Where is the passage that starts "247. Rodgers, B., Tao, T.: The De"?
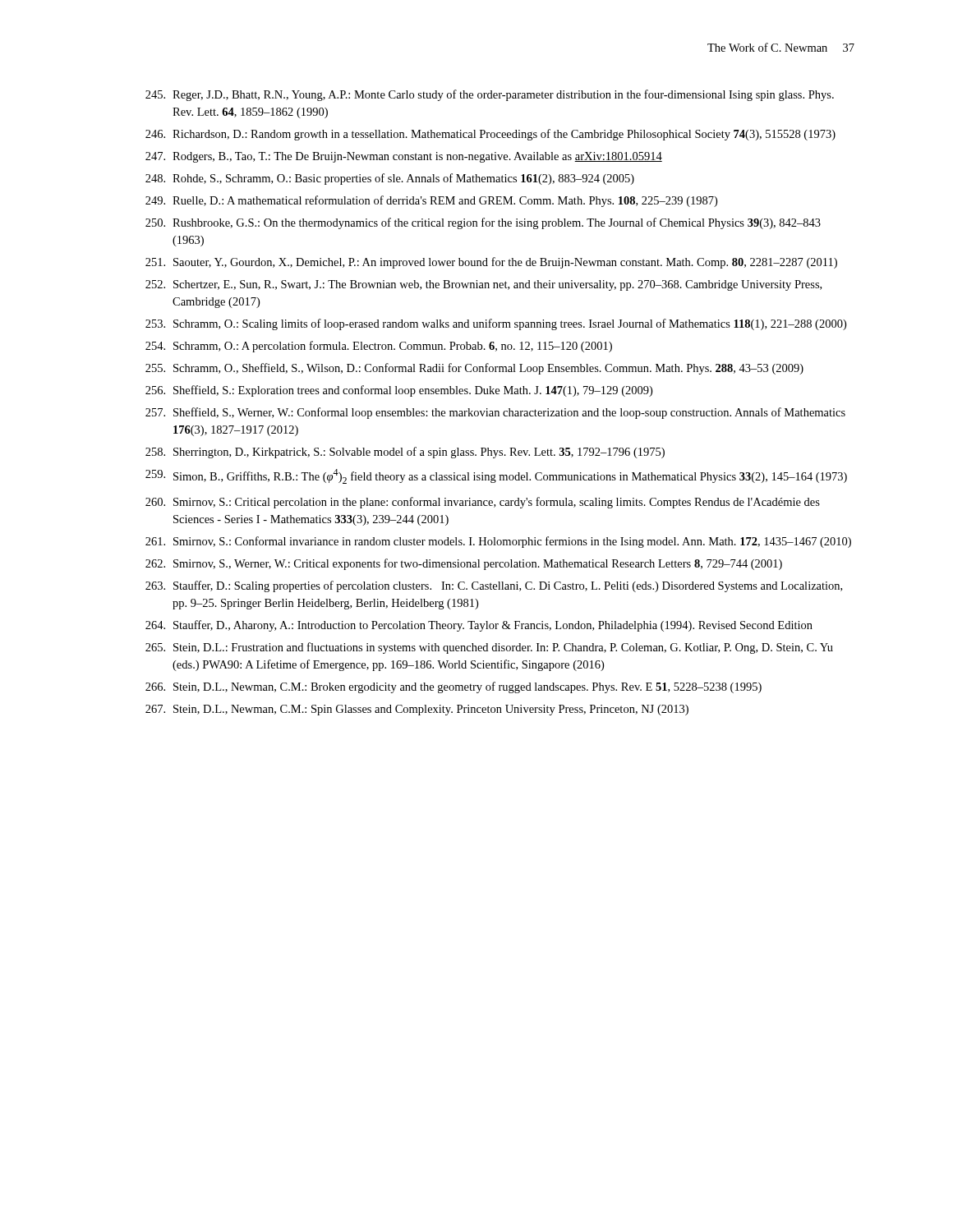The image size is (953, 1232). tap(493, 156)
